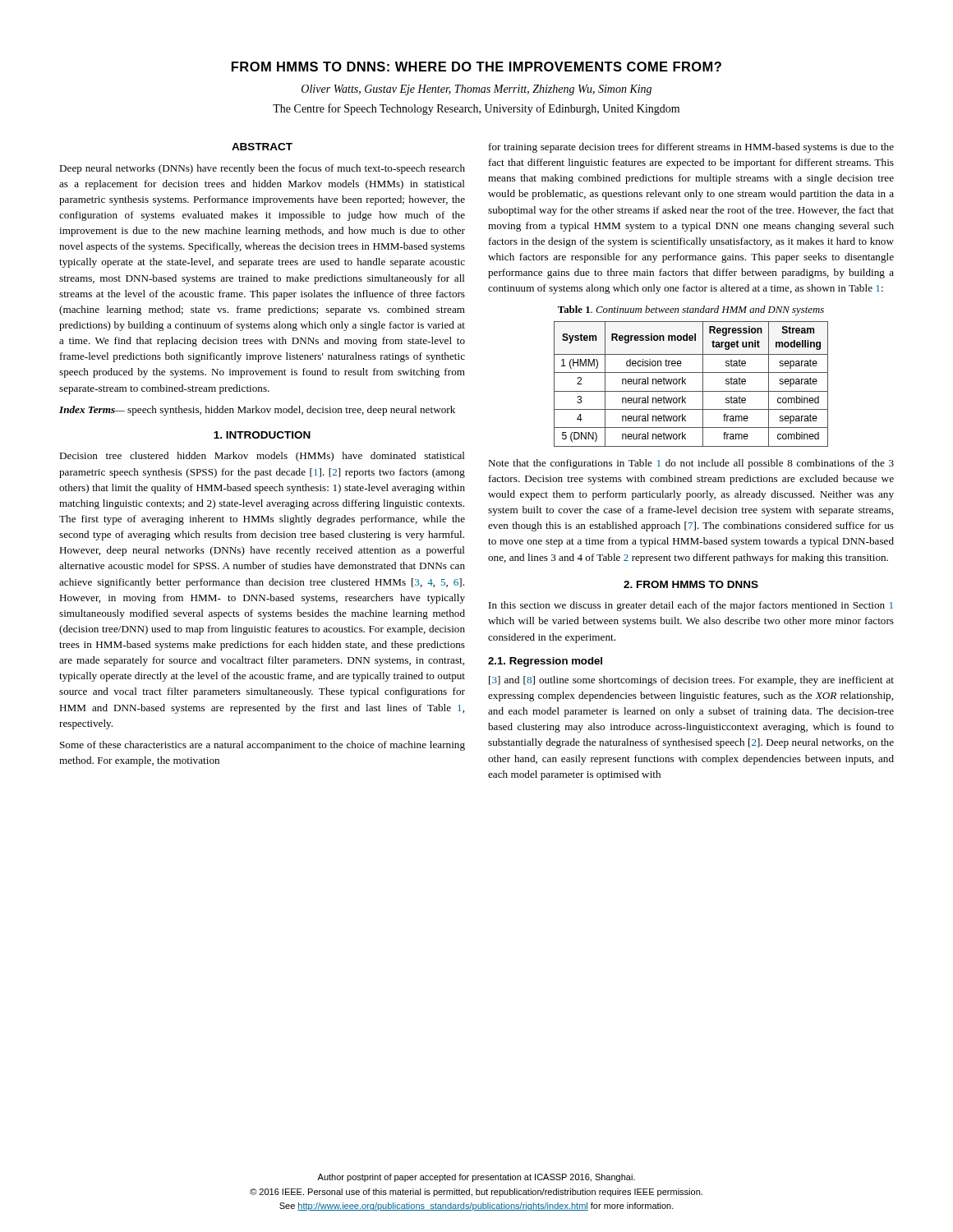Point to the block beginning "Decision tree clustered hidden Markov models (HMMs)"
Screen dimensions: 1232x953
point(262,608)
